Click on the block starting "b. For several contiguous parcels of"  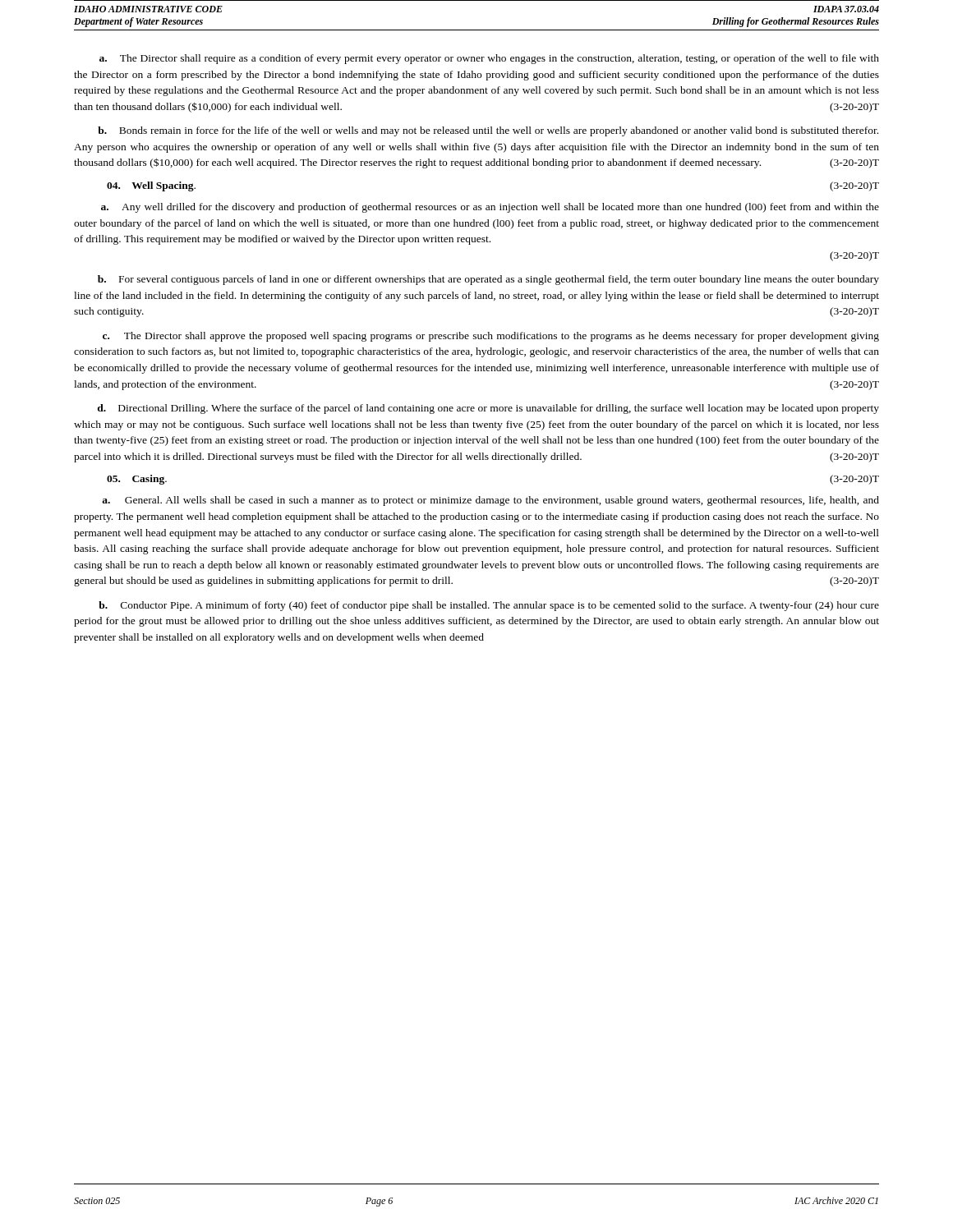pyautogui.click(x=476, y=296)
